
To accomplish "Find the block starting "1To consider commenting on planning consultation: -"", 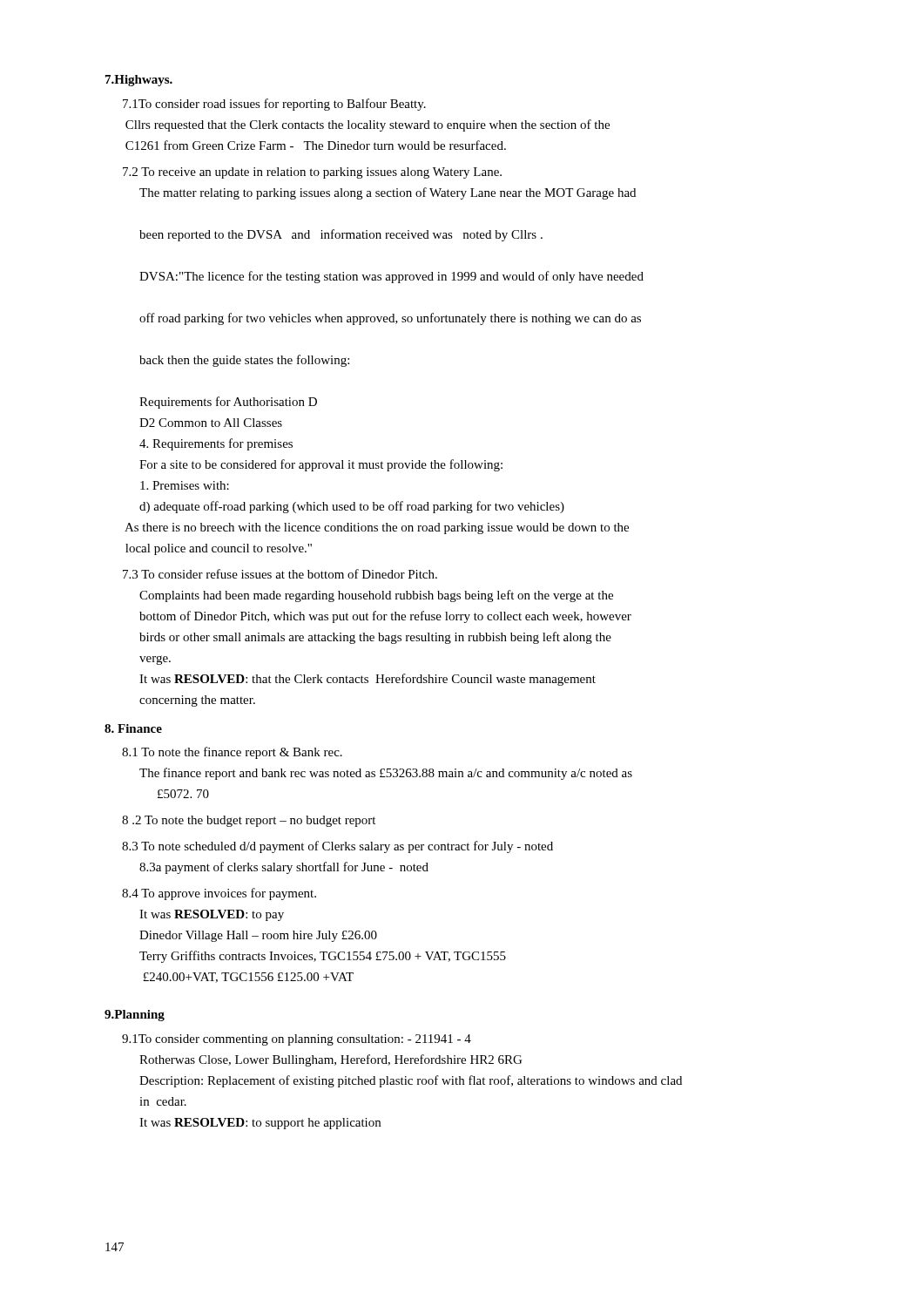I will pos(402,1080).
